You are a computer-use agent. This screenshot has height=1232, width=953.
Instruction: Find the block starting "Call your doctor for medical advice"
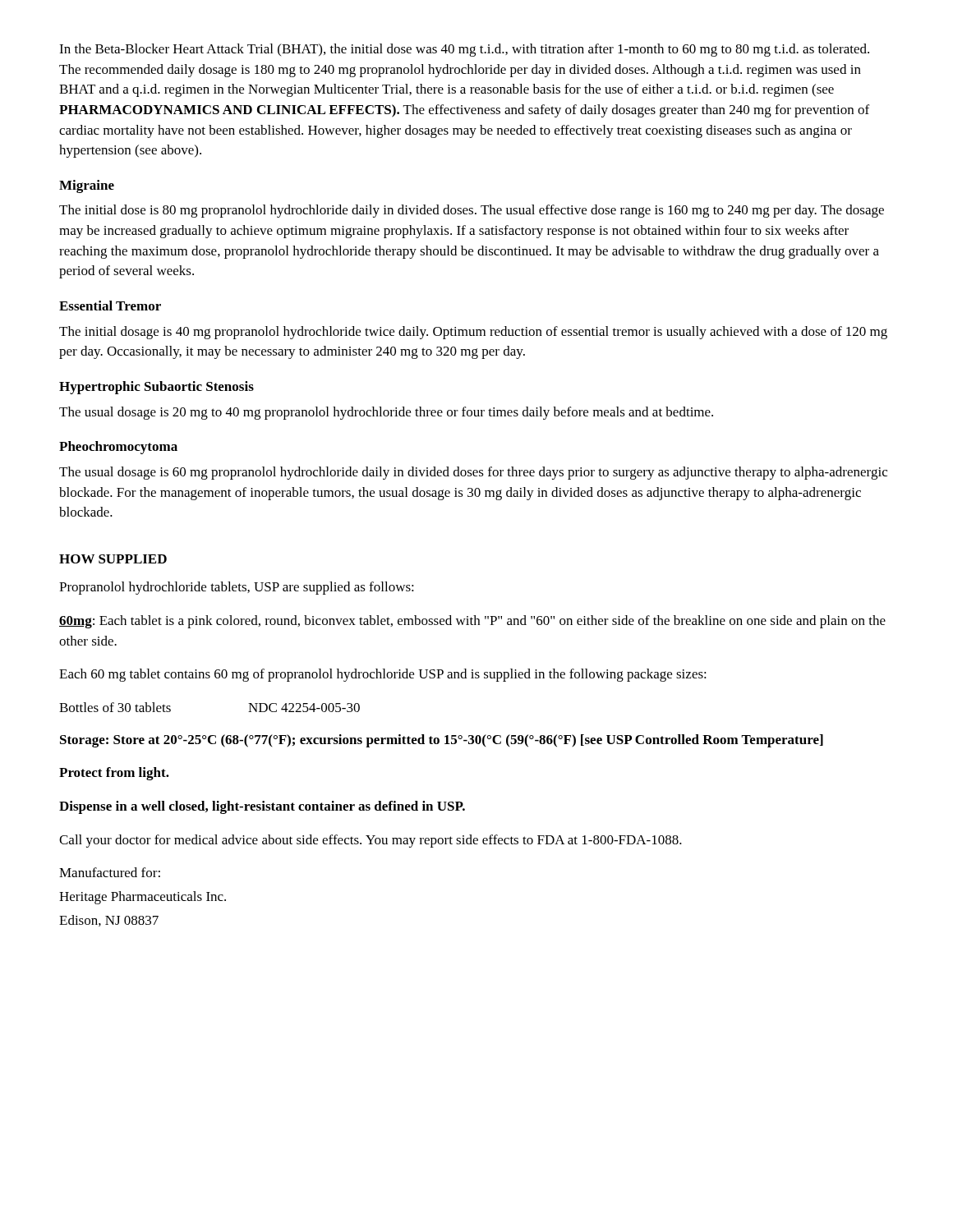[x=371, y=839]
